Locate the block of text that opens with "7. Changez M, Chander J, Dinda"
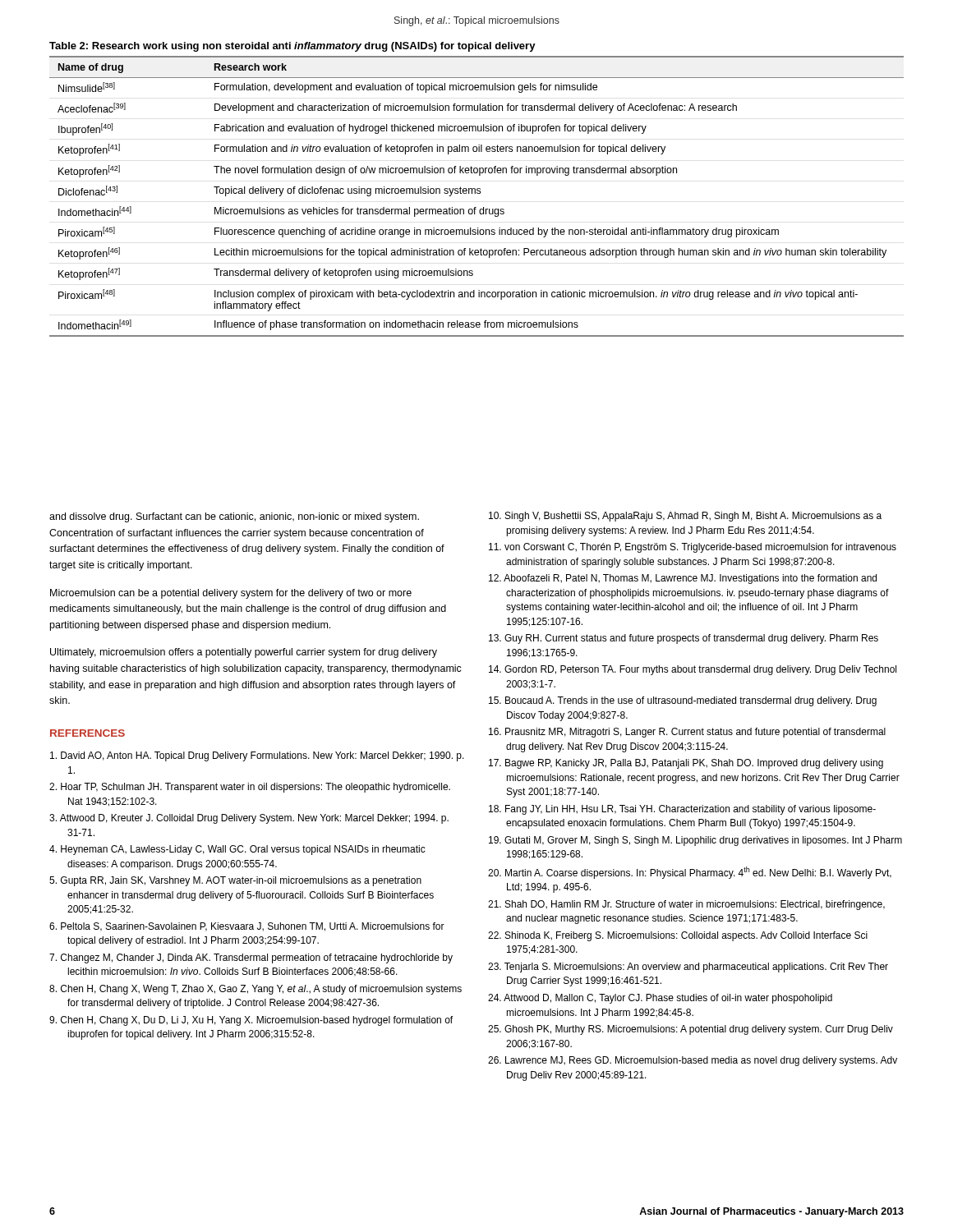Image resolution: width=953 pixels, height=1232 pixels. [251, 965]
